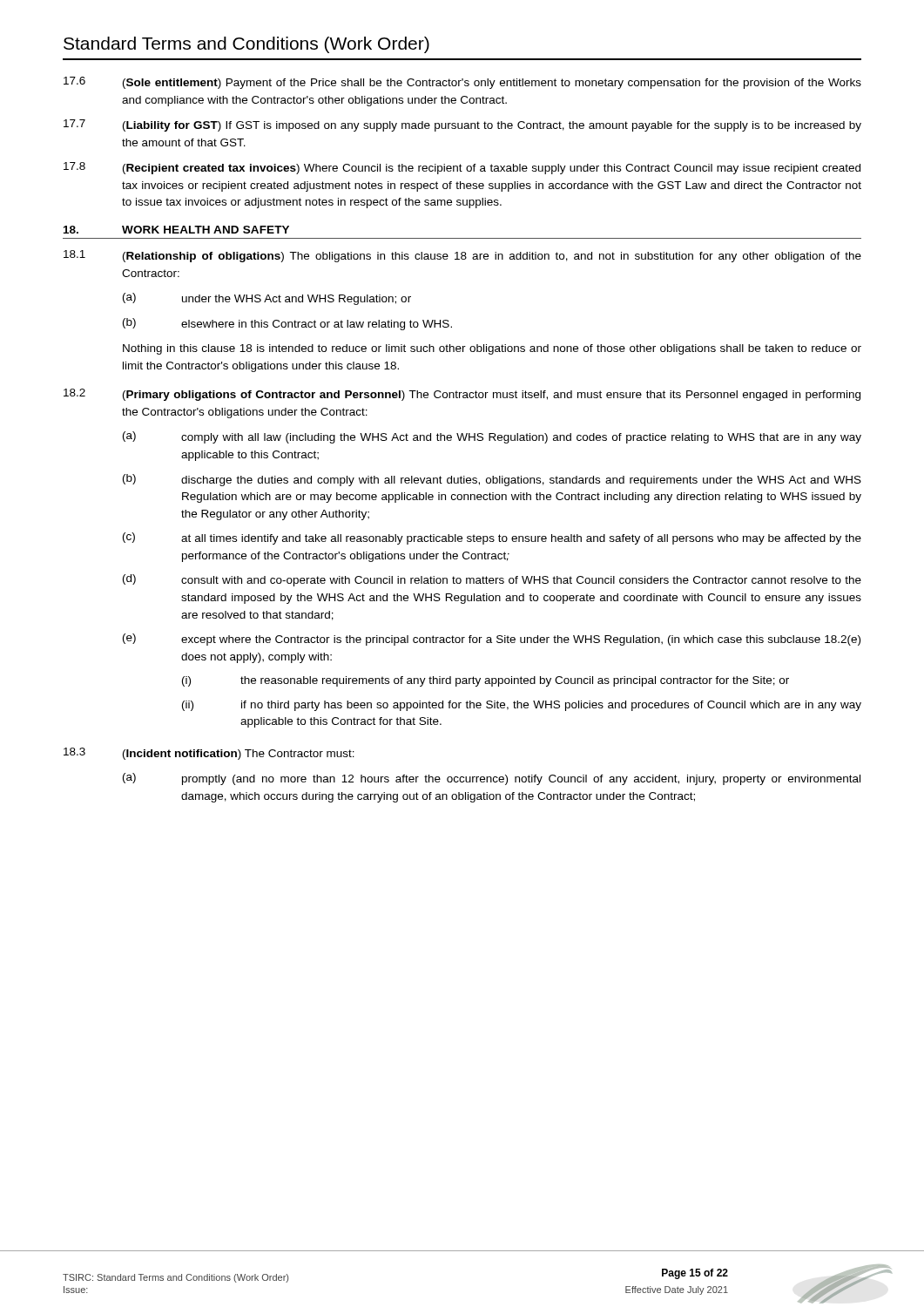Click on the list item that reads "(a) under the WHS Act and WHS"
The height and width of the screenshot is (1307, 924).
pos(267,299)
